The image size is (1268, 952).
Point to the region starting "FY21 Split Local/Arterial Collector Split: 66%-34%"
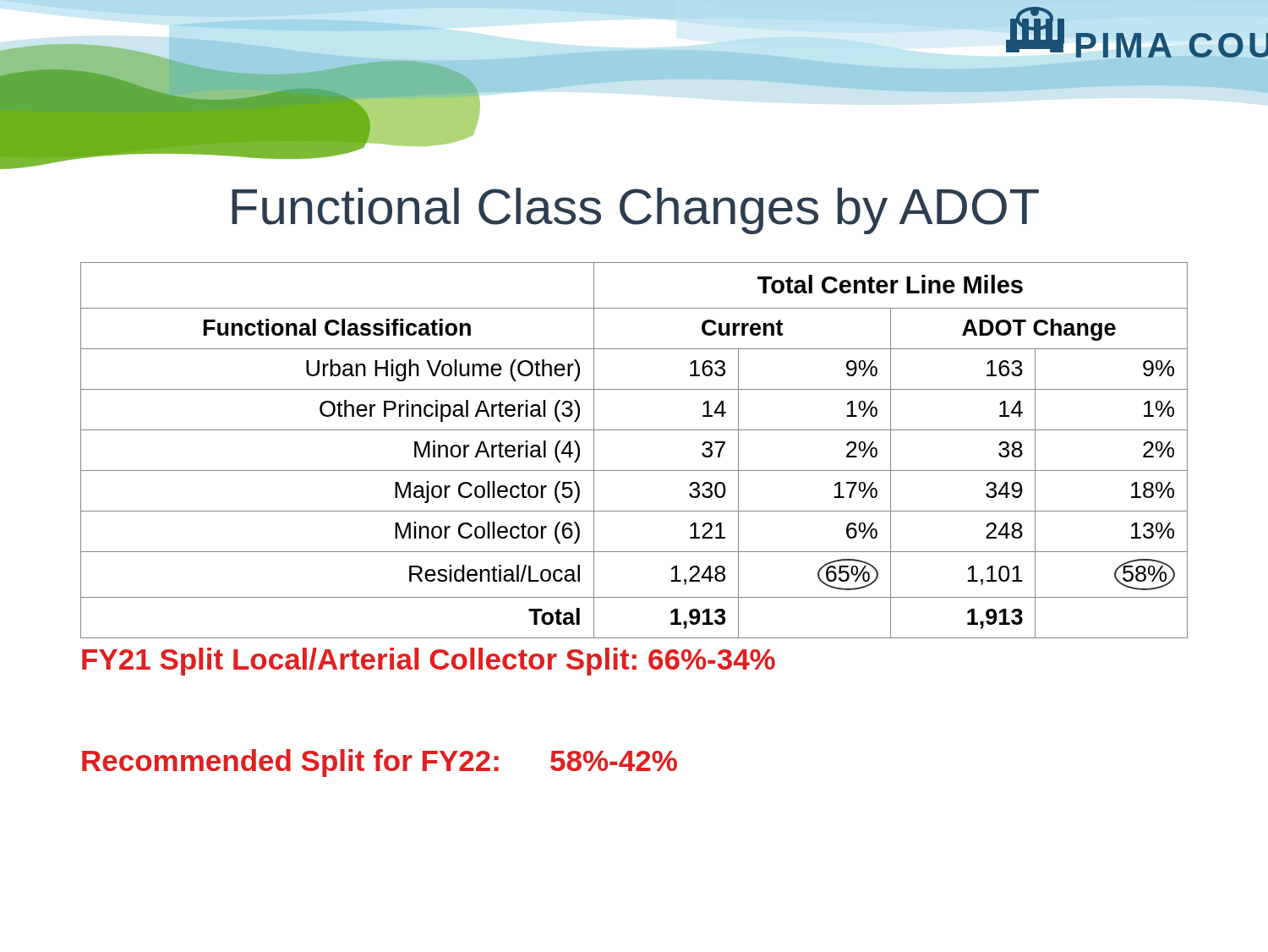click(x=428, y=659)
